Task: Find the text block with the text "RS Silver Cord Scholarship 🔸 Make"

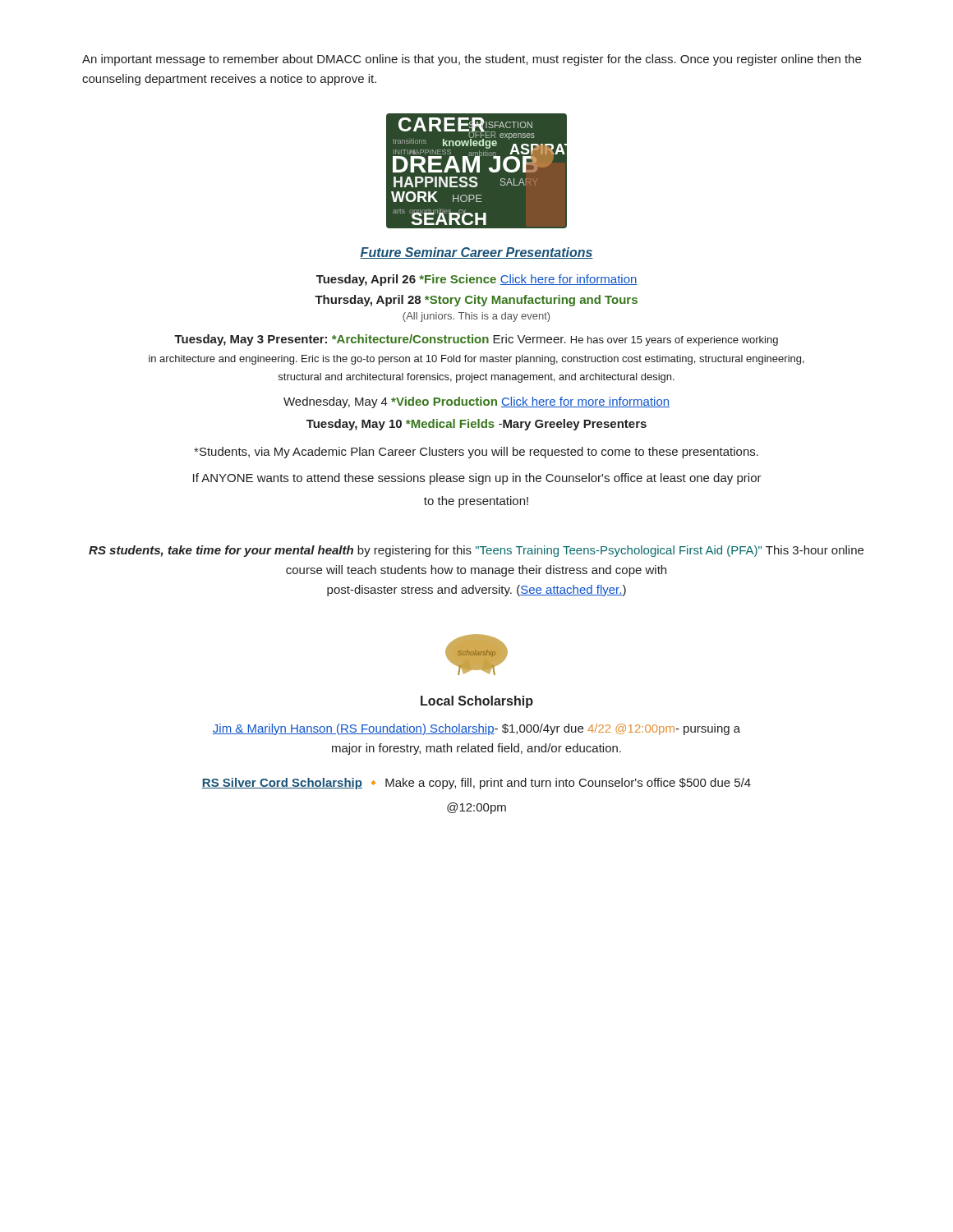Action: point(476,782)
